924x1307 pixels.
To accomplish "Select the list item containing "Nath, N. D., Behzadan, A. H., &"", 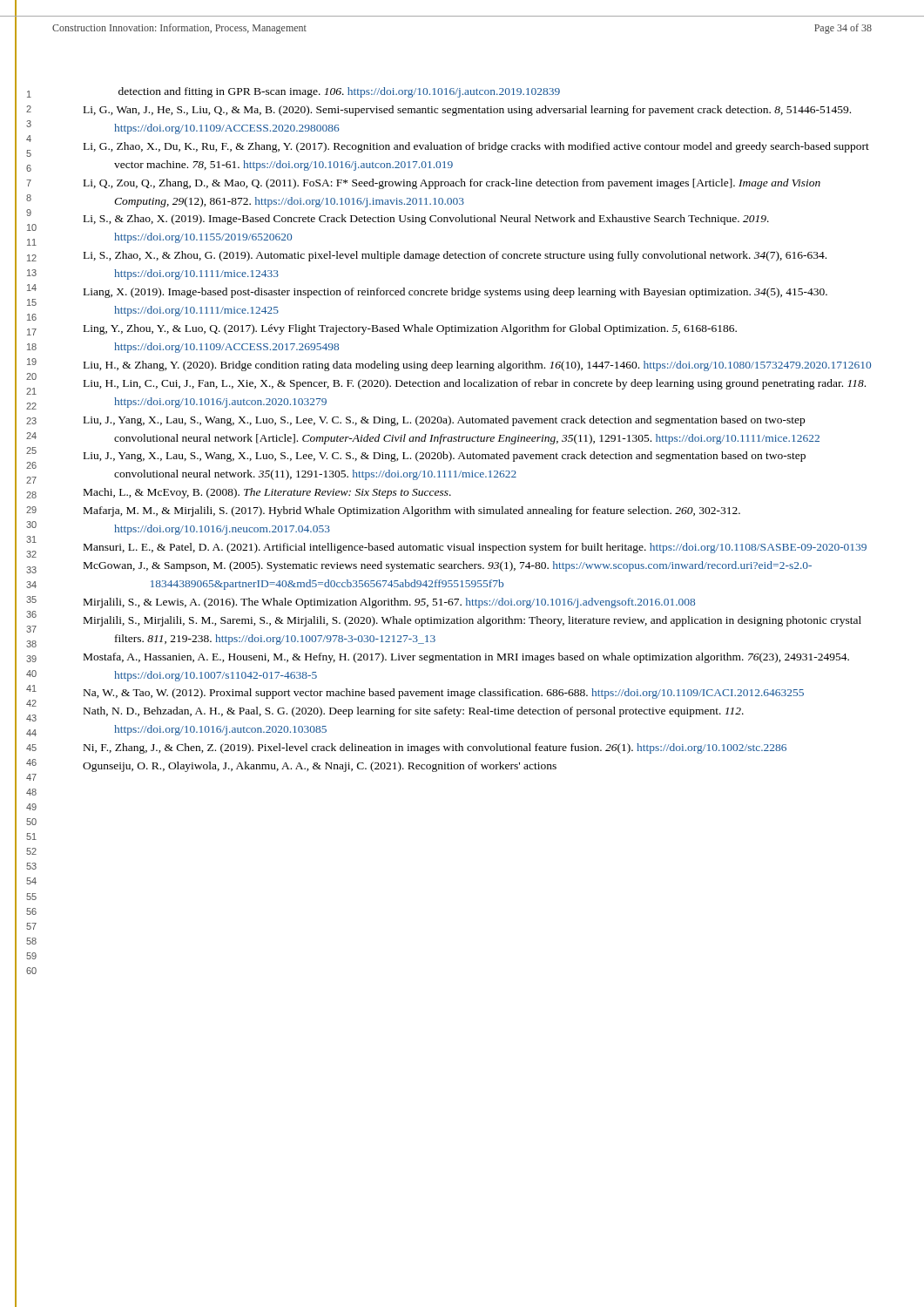I will click(x=413, y=720).
